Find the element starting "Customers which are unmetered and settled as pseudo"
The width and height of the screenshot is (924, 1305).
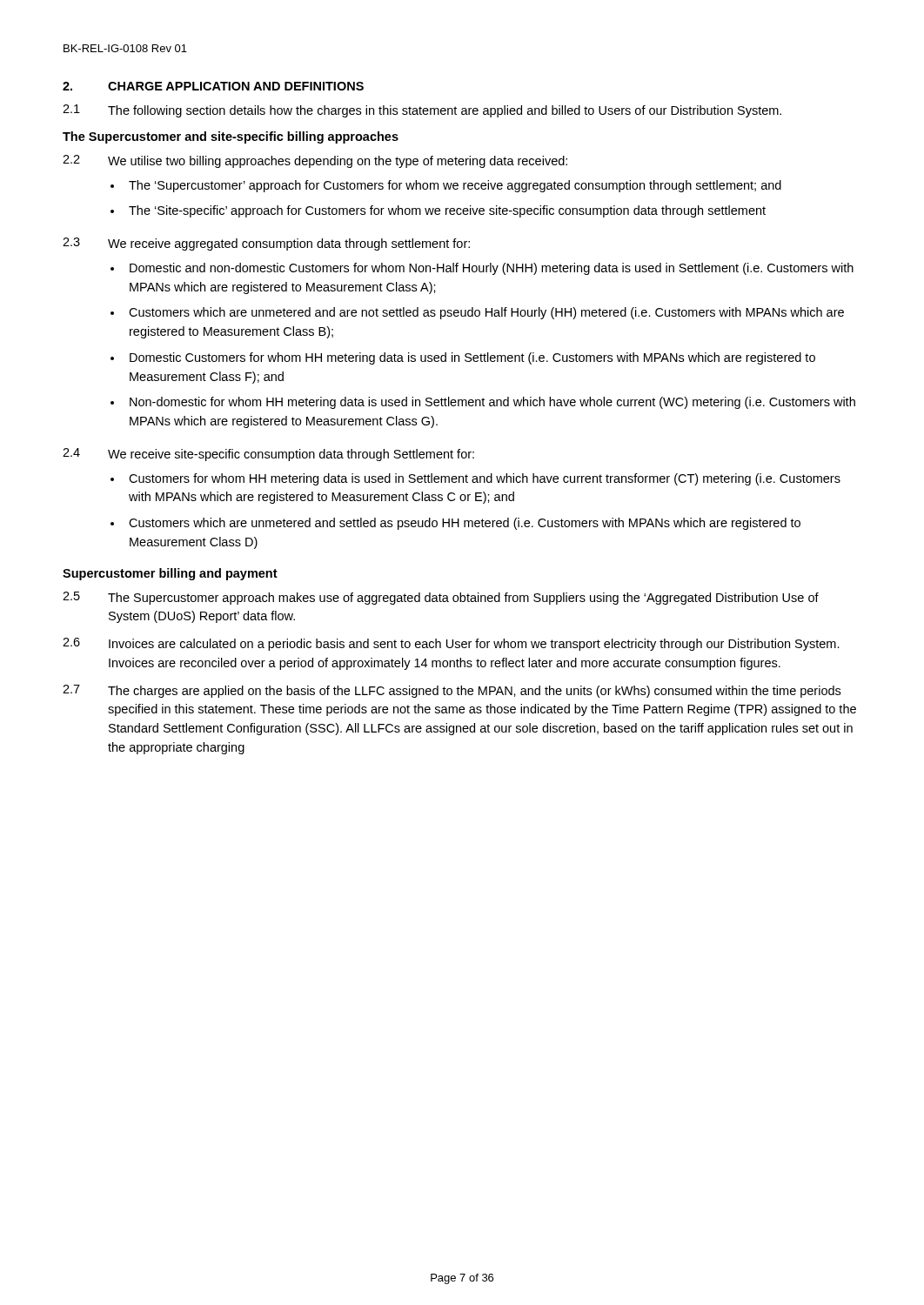click(465, 532)
